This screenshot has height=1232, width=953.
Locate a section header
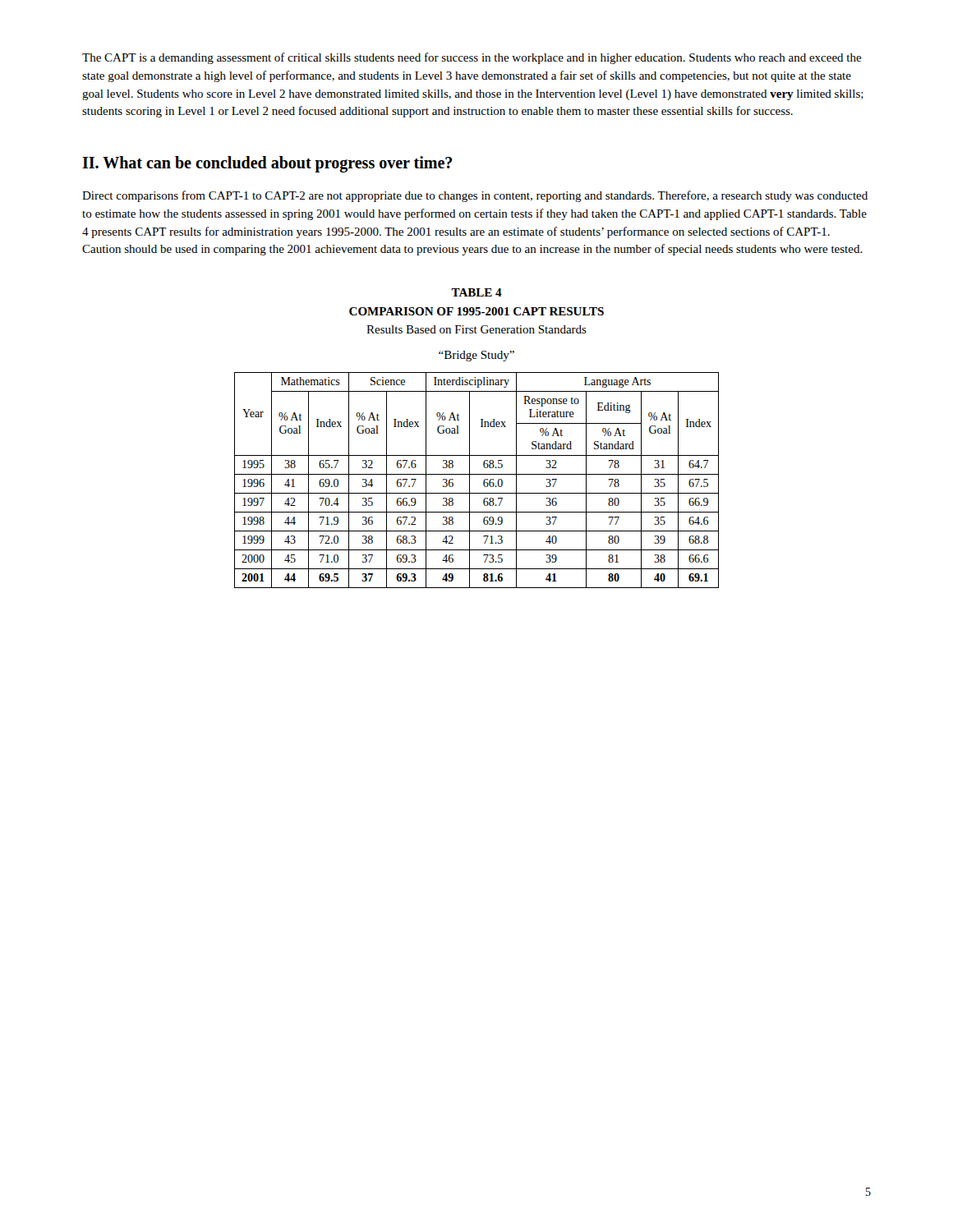pos(268,163)
